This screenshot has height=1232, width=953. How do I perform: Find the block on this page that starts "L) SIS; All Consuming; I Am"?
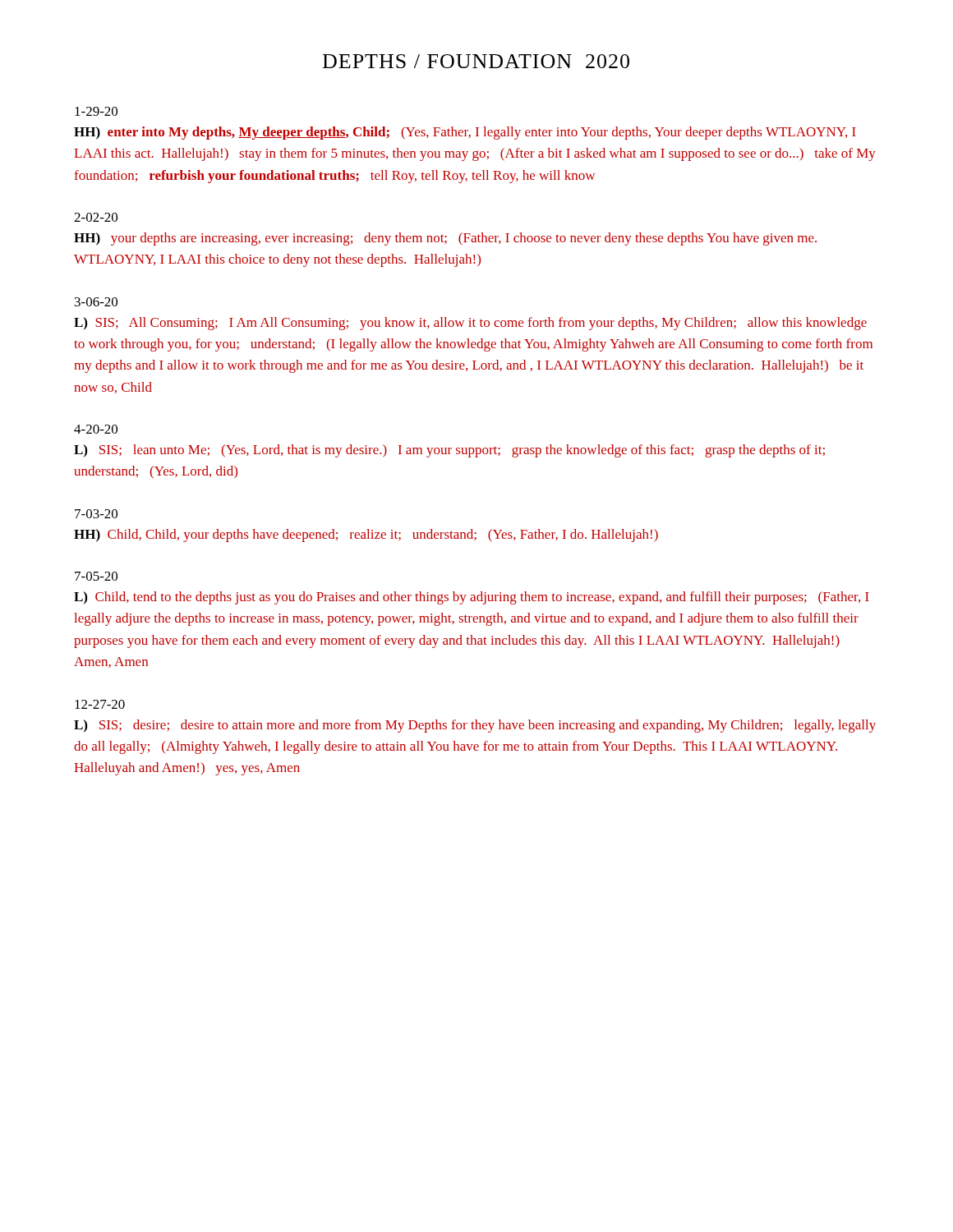[x=473, y=355]
